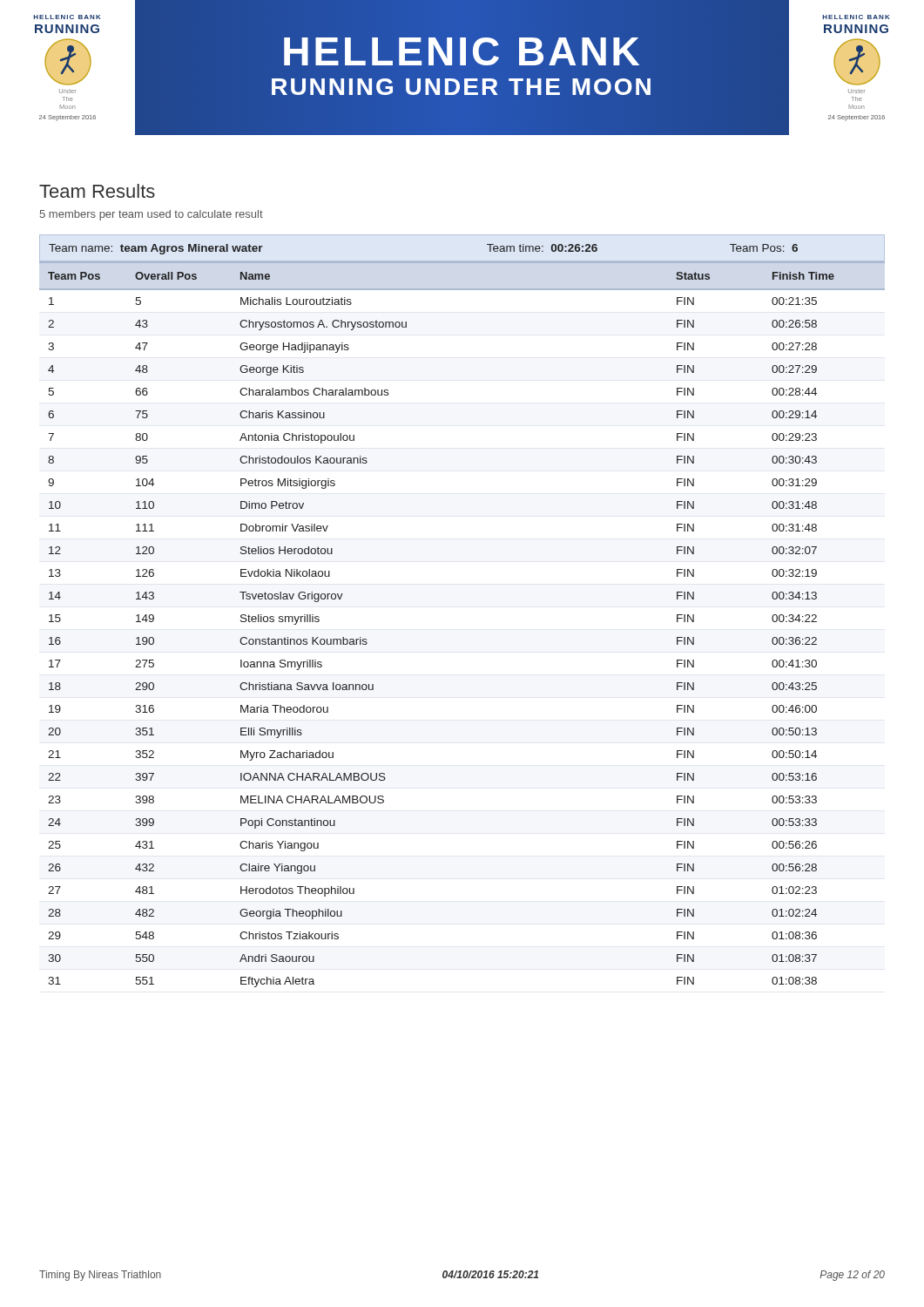Click on the table containing "Team time: 00:26:26"
Image resolution: width=924 pixels, height=1307 pixels.
[462, 248]
